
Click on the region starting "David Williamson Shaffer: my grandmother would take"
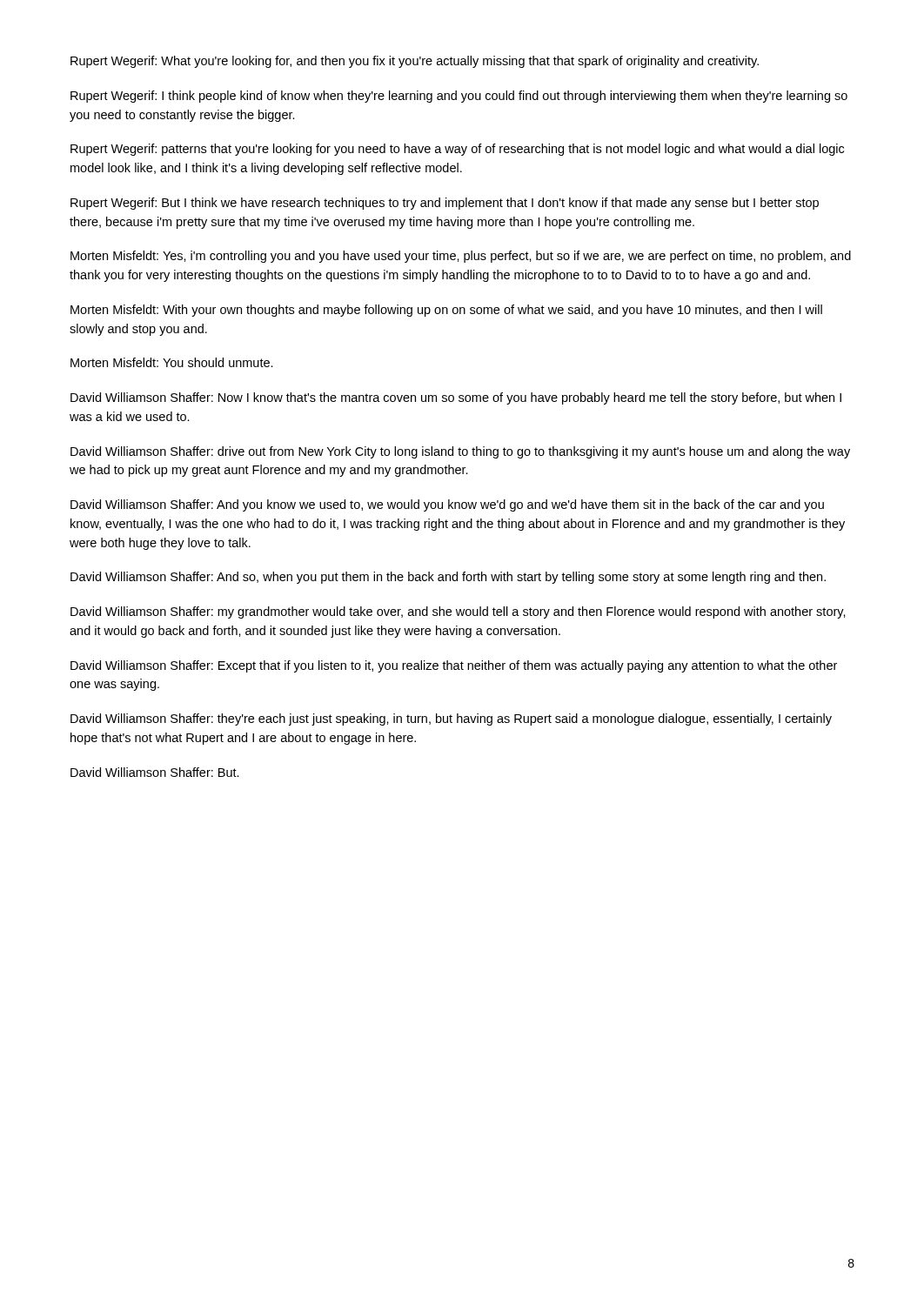pos(458,621)
